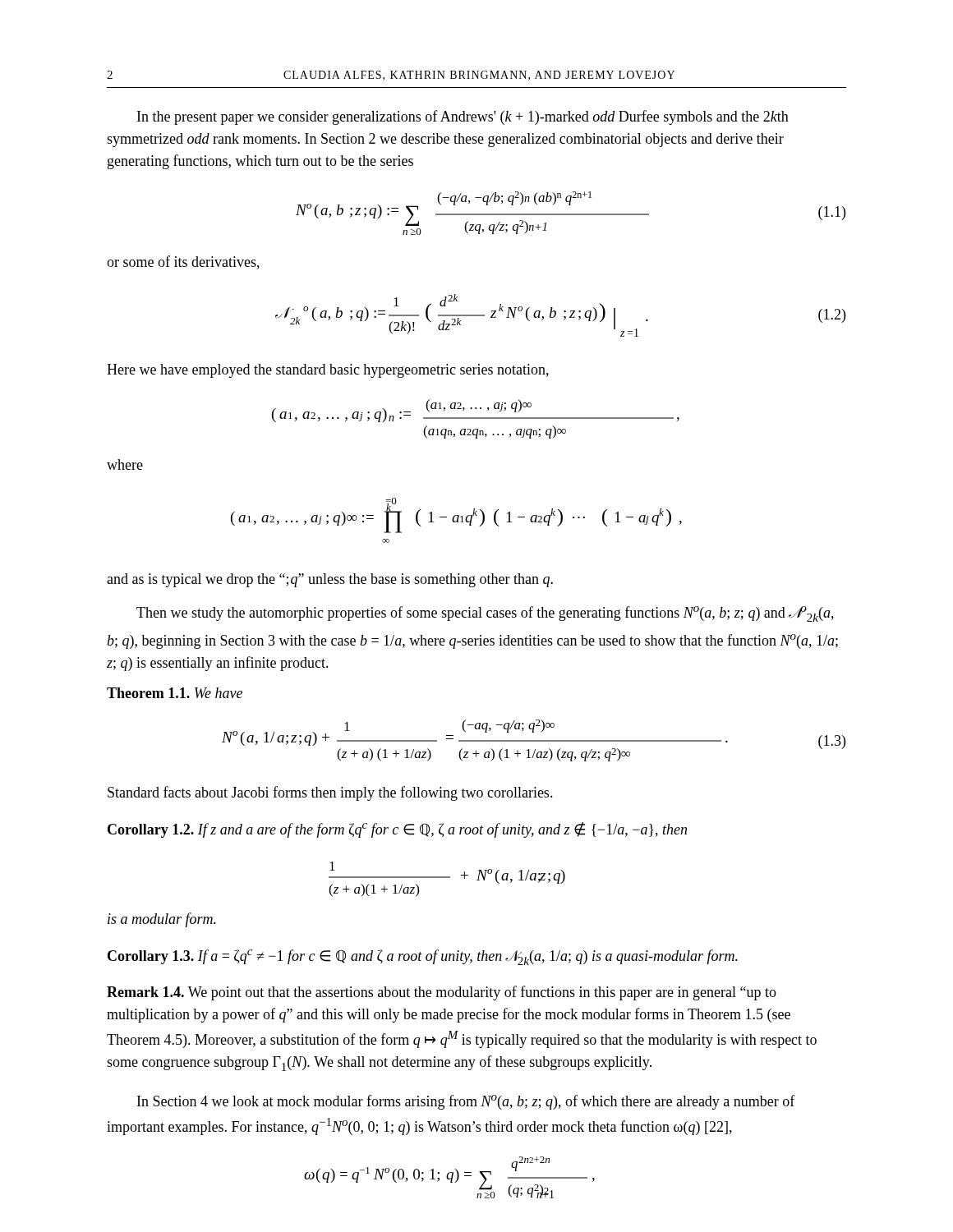This screenshot has width=953, height=1232.
Task: Select the text starting "𝒩 2k o ( a,"
Action: point(561,314)
